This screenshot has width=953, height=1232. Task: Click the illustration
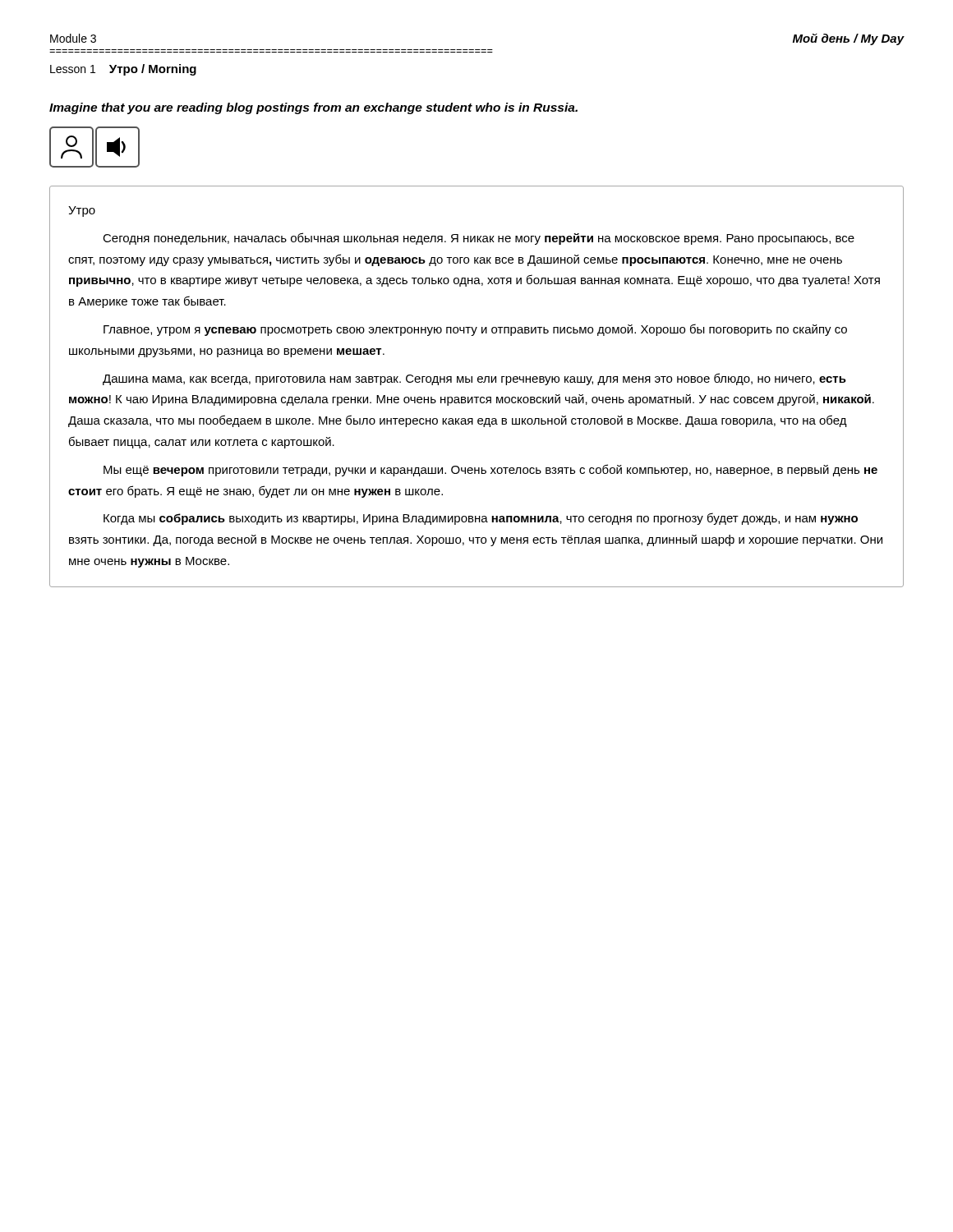(476, 147)
